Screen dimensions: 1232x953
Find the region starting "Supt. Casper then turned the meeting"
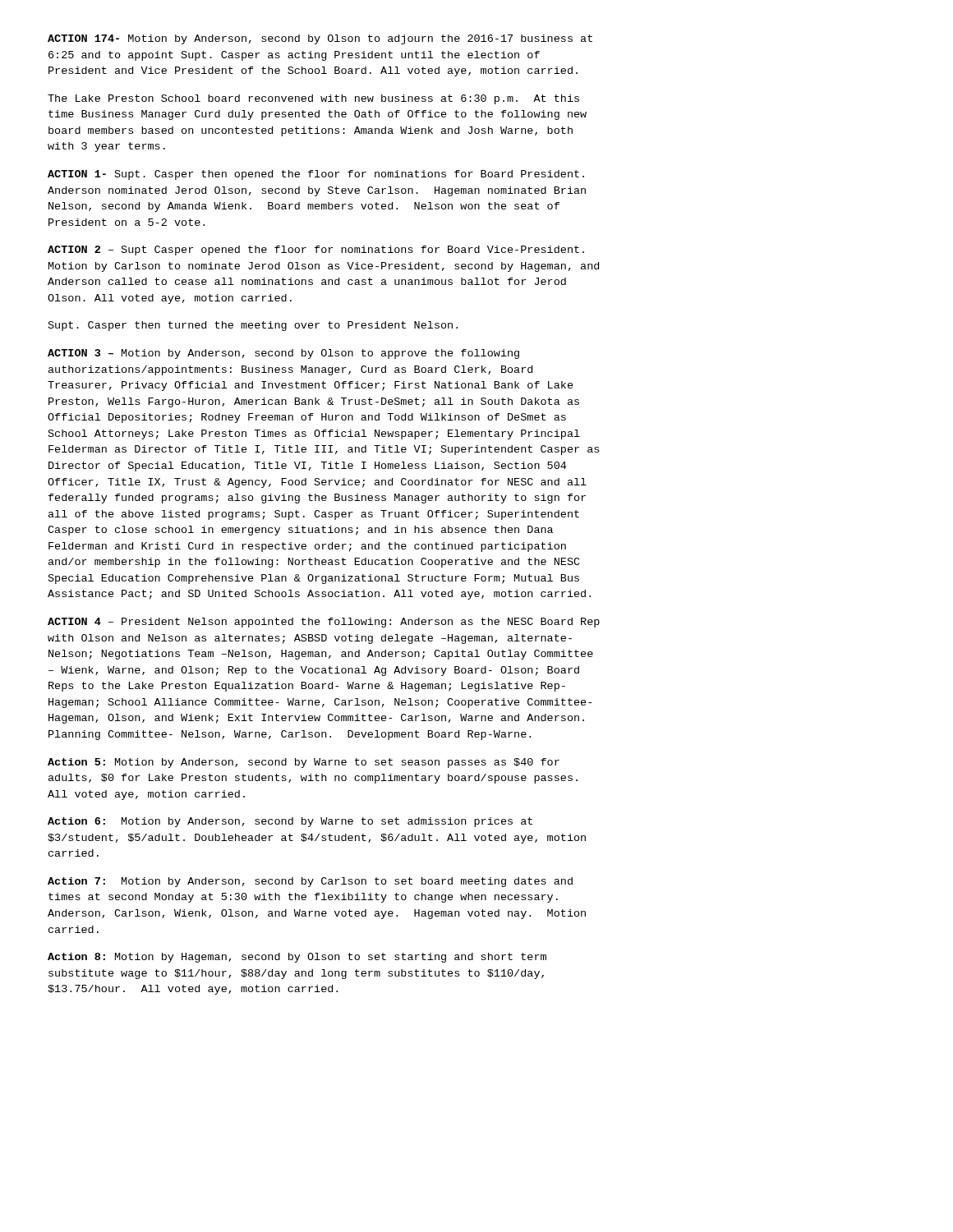coord(254,326)
